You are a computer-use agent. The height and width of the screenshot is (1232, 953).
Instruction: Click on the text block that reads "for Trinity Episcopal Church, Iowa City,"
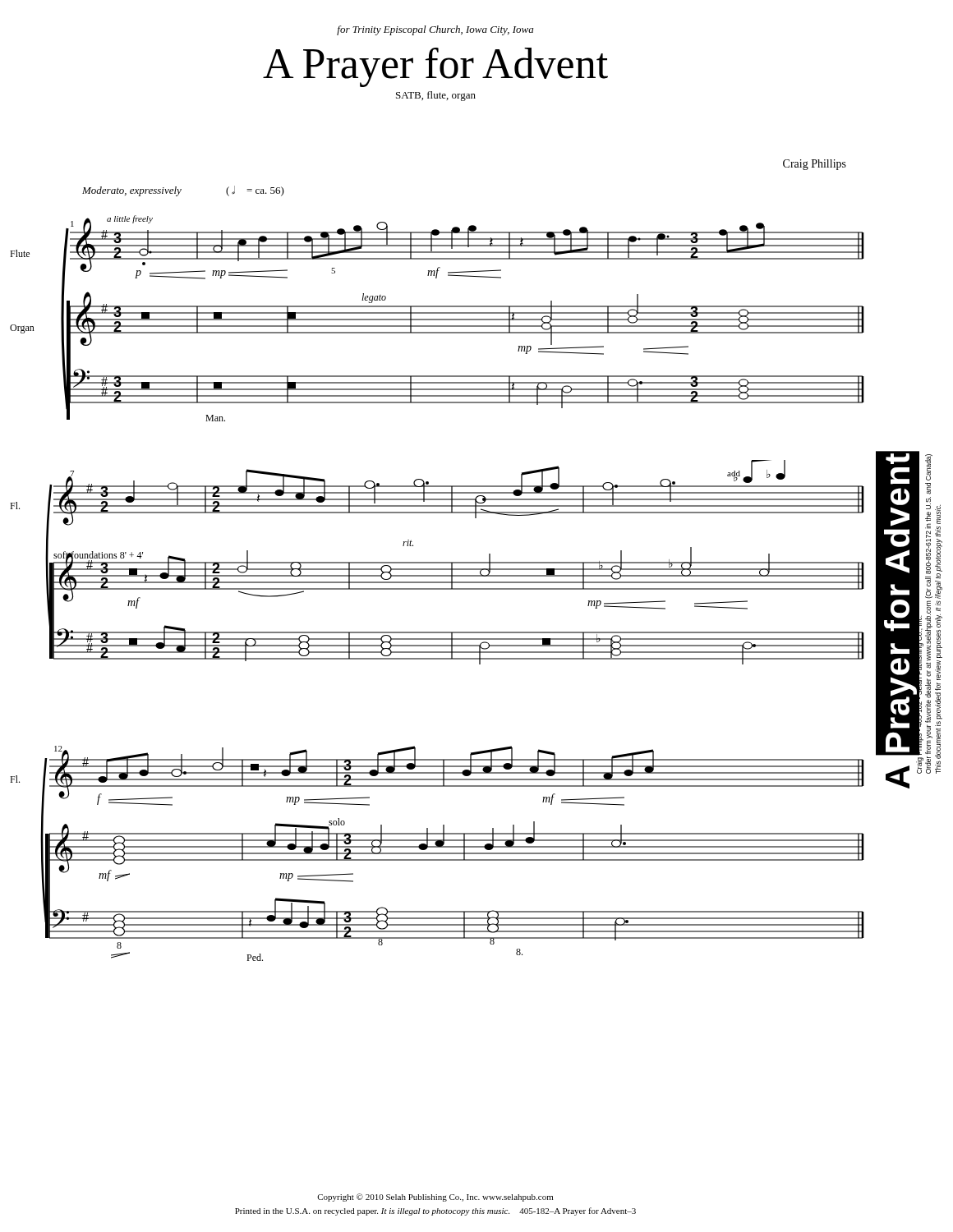(x=435, y=29)
